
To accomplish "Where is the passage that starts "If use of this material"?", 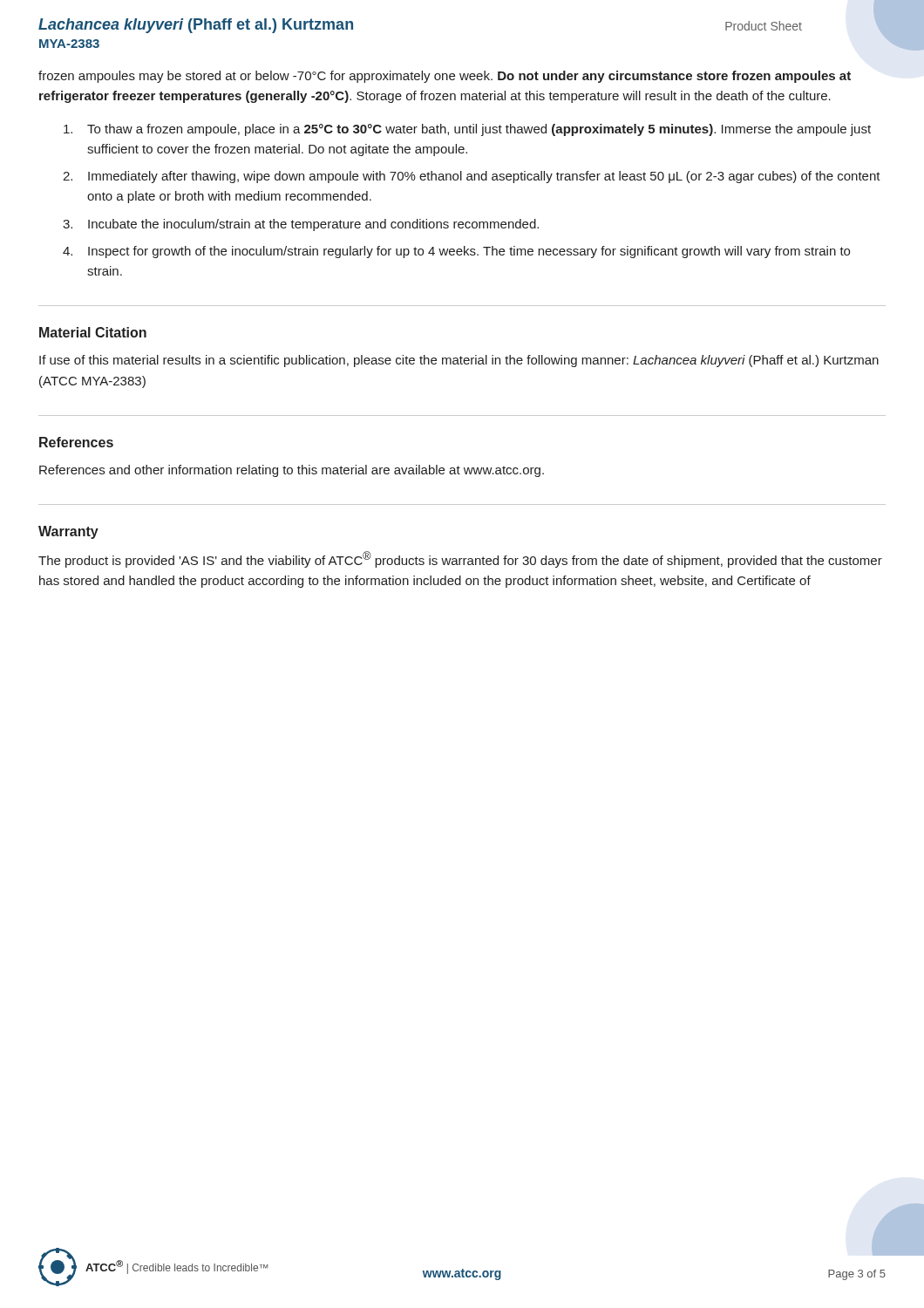I will pyautogui.click(x=459, y=370).
